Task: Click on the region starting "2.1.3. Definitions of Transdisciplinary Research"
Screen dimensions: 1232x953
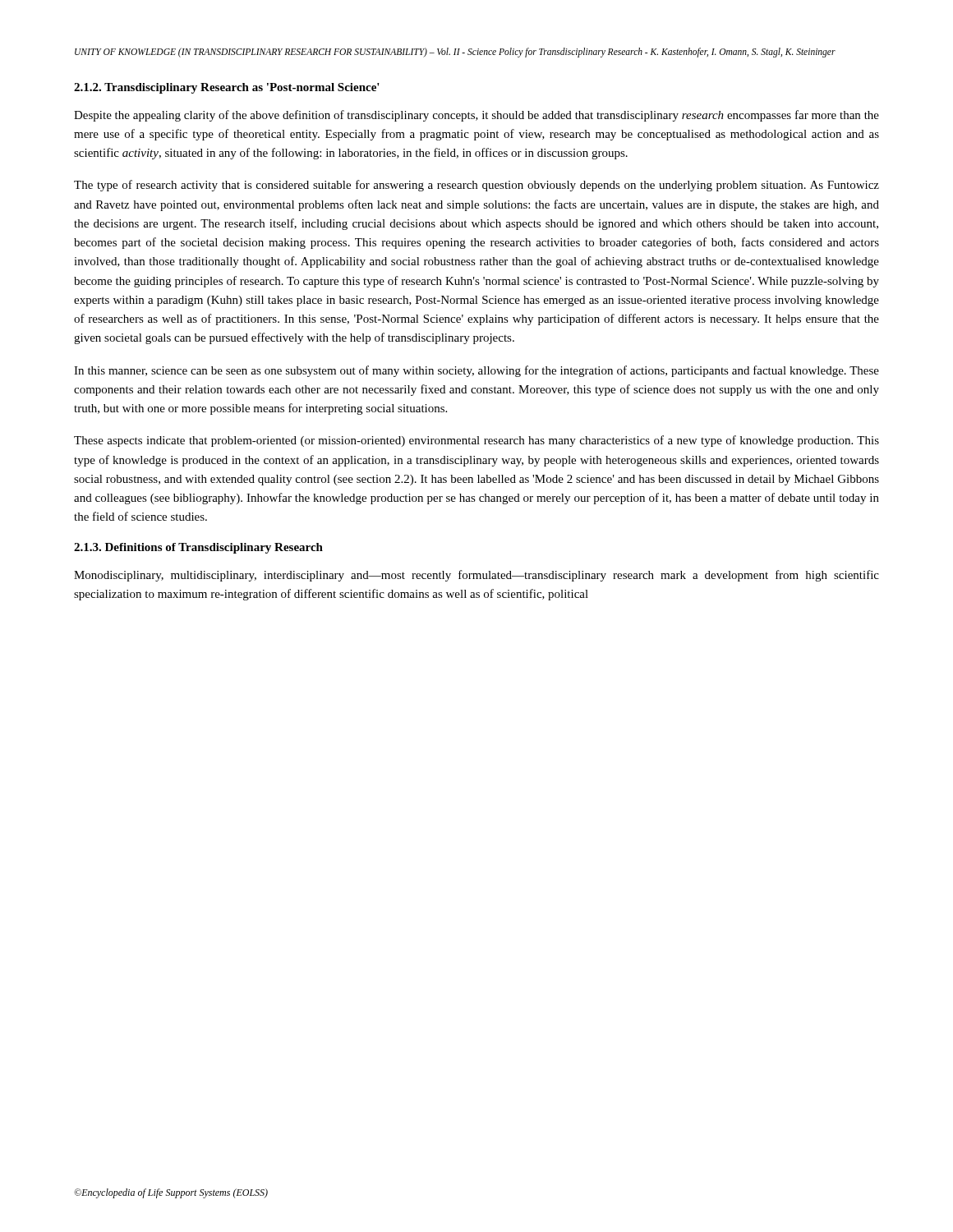Action: tap(198, 547)
